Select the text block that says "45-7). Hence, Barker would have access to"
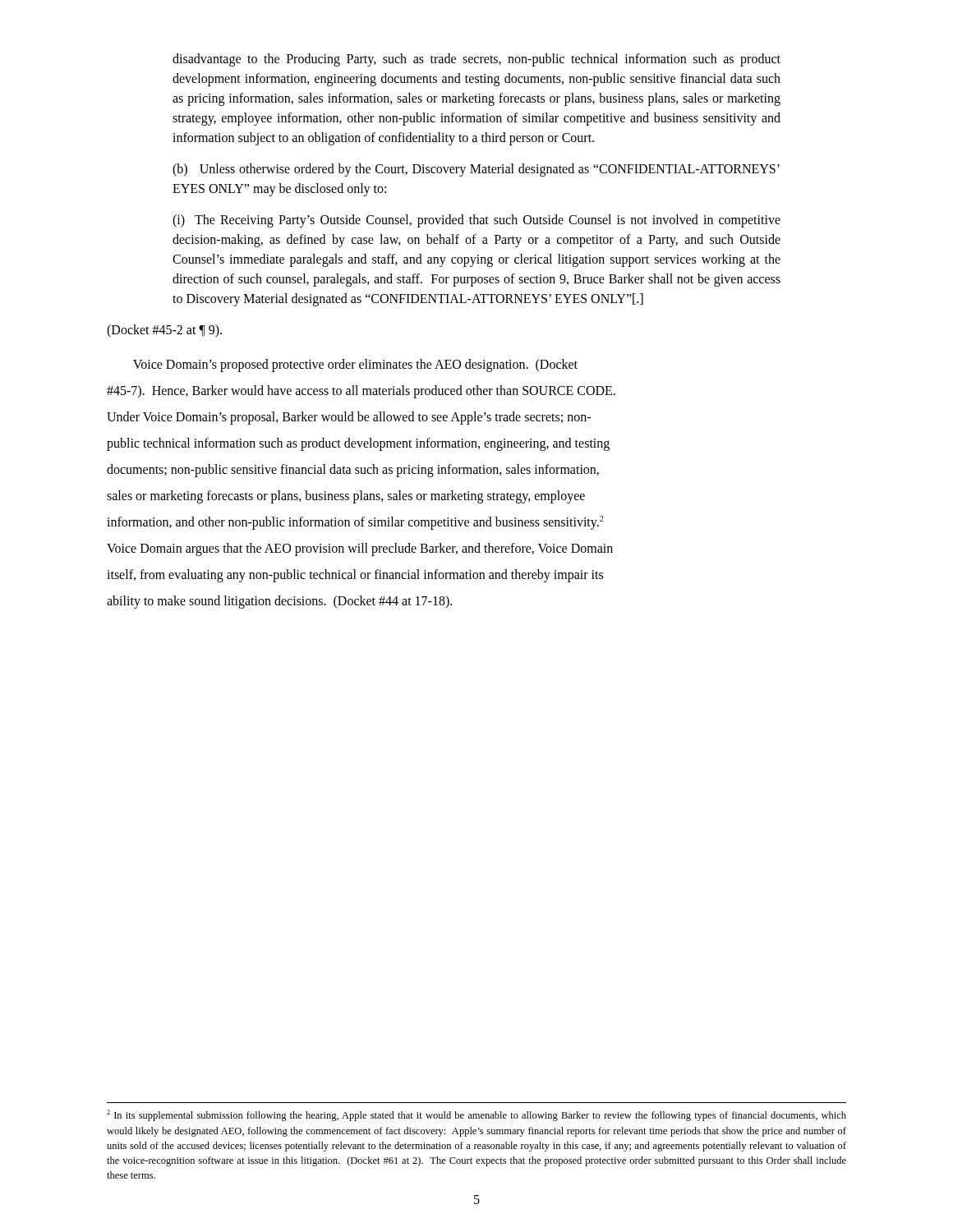 click(x=361, y=391)
